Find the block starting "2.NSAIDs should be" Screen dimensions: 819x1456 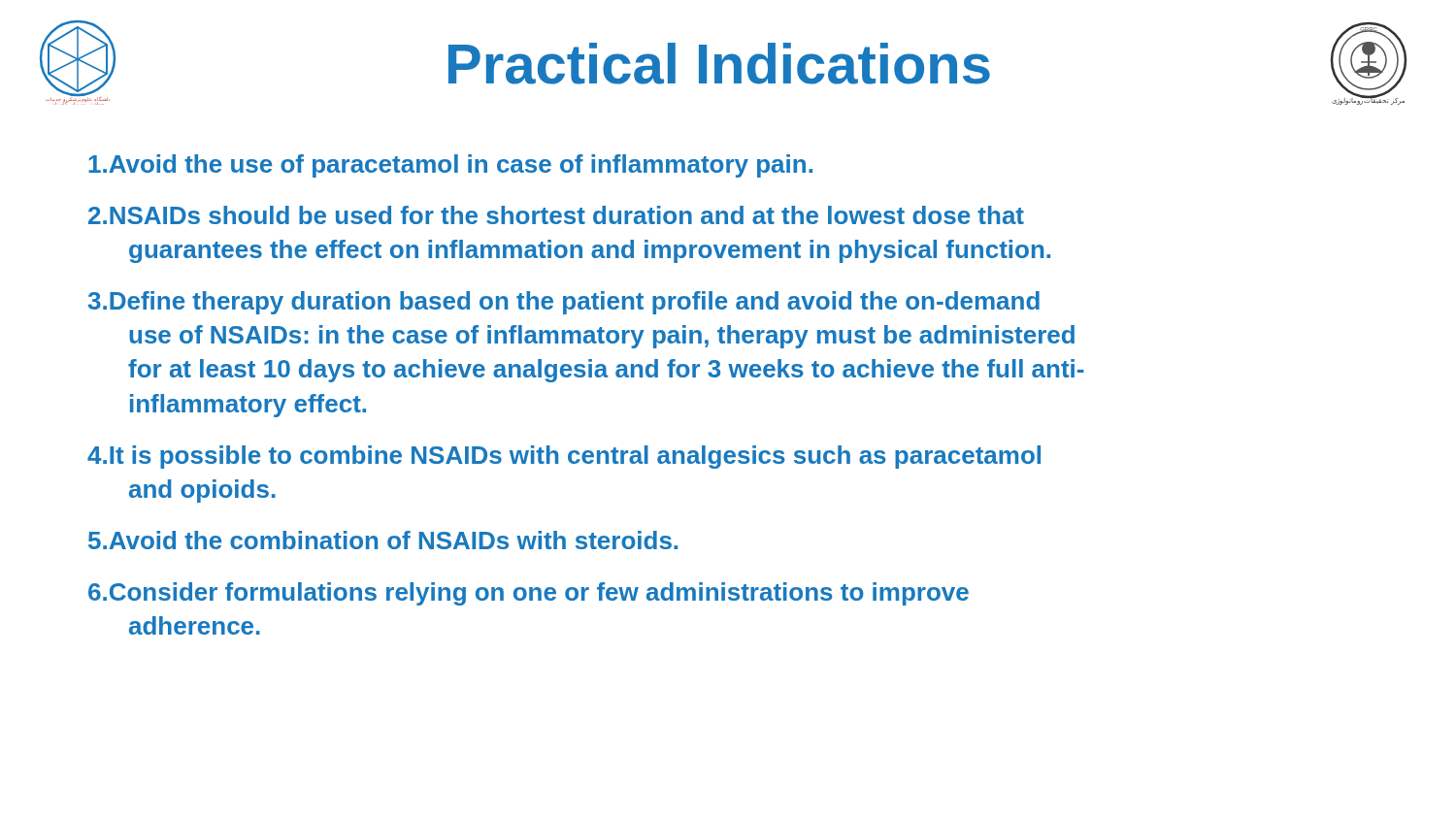(x=733, y=234)
